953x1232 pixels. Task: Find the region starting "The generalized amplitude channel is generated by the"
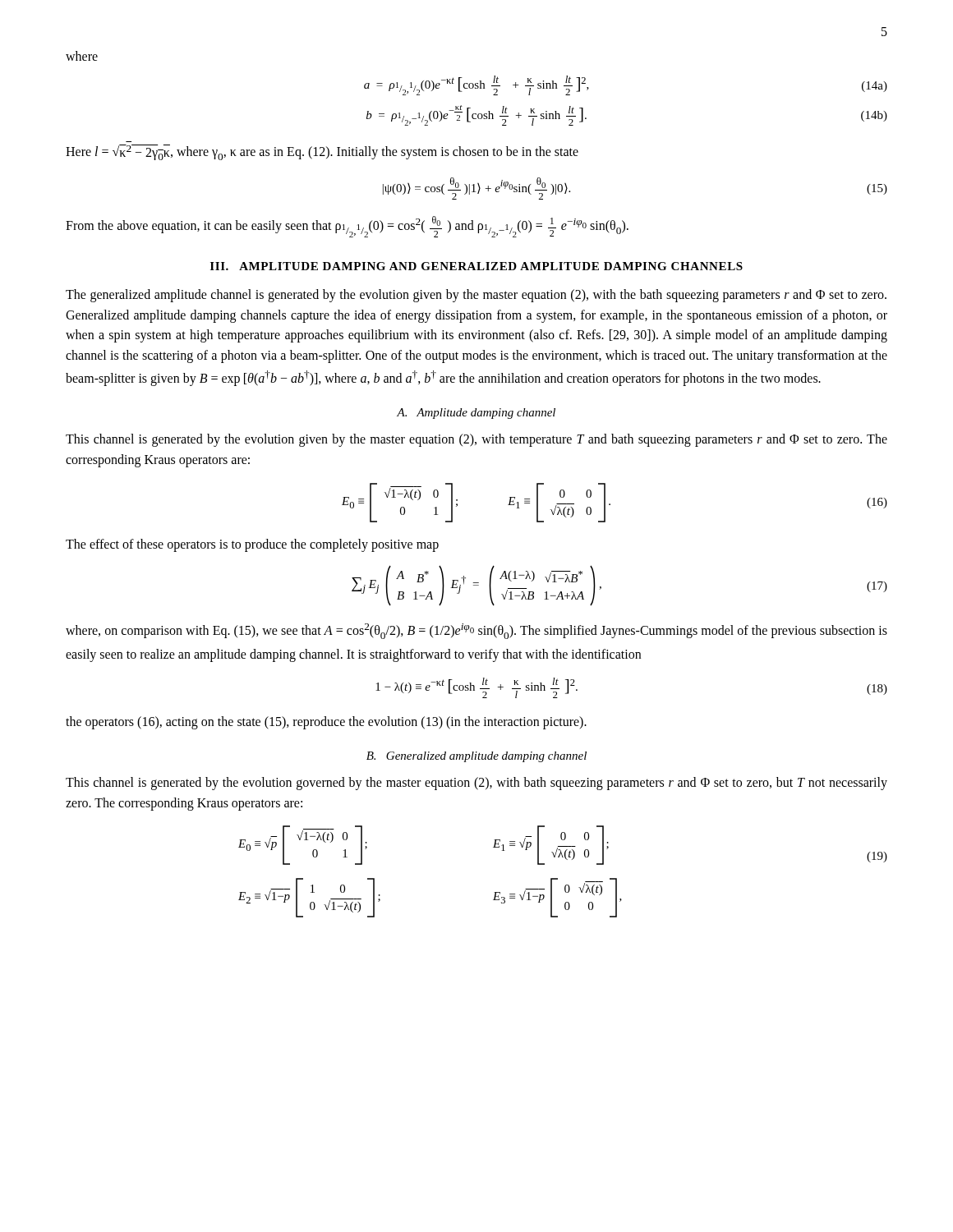[476, 336]
